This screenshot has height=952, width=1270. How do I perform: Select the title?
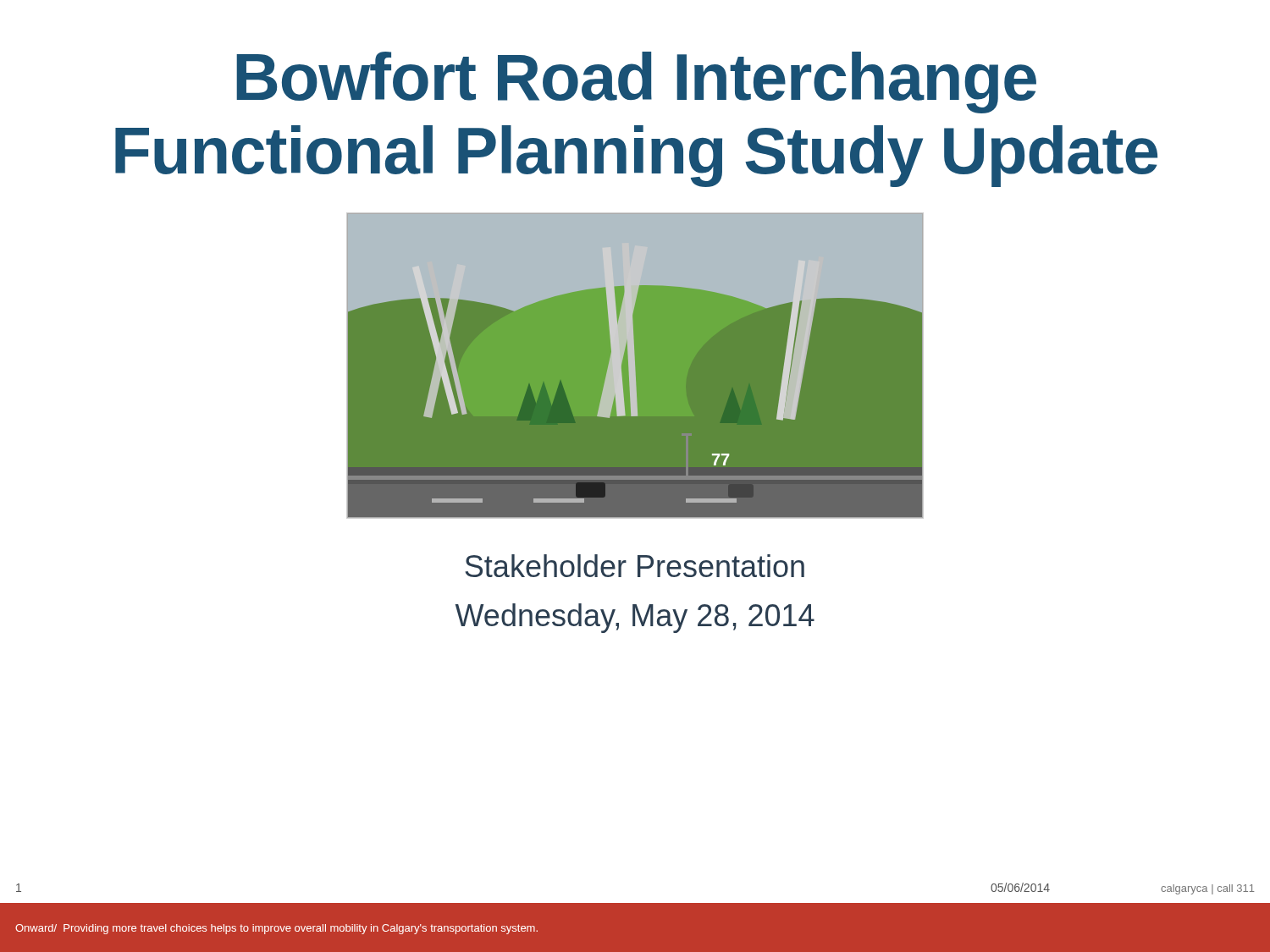tap(635, 114)
